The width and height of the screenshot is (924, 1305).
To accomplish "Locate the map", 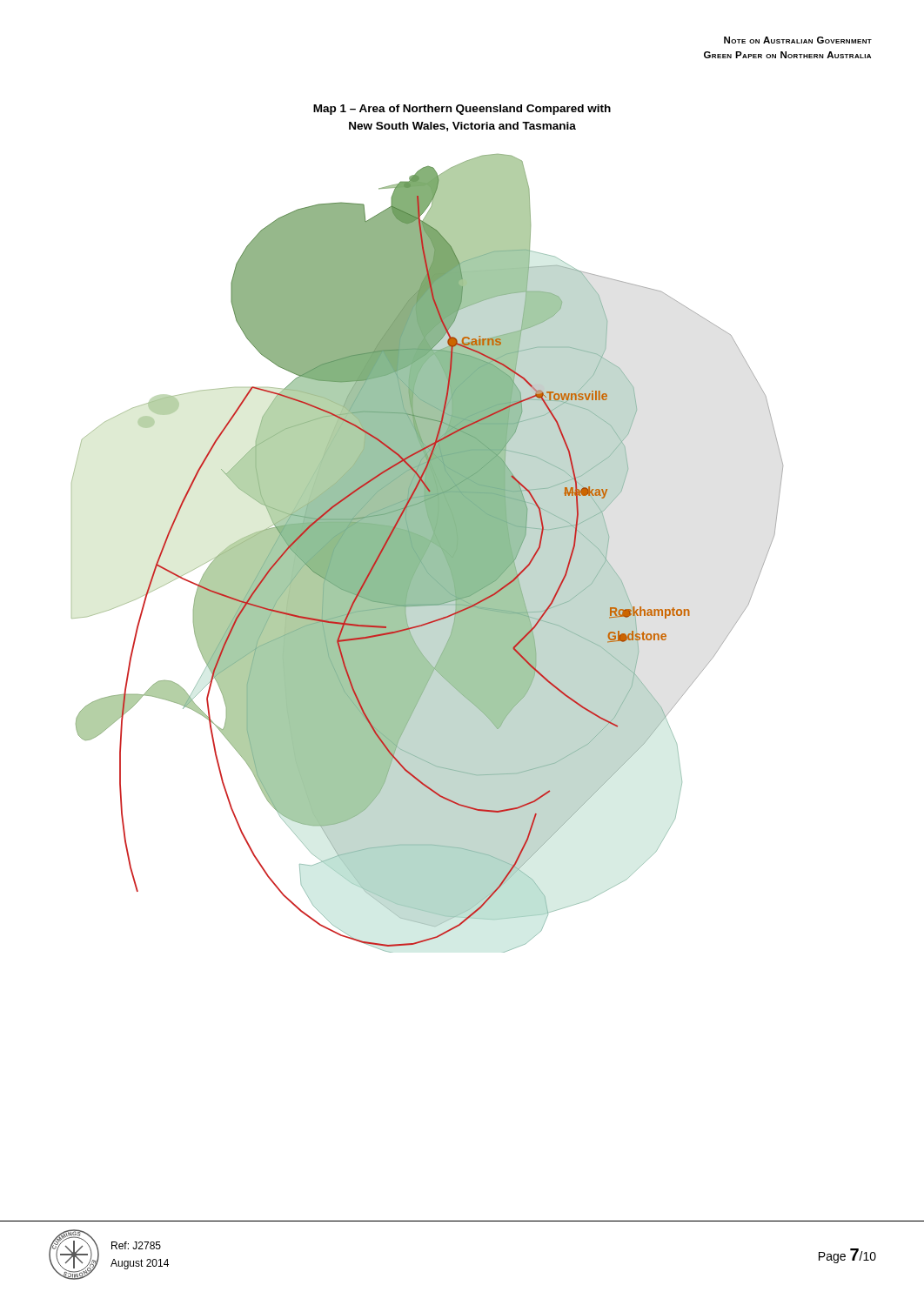I will (x=452, y=552).
